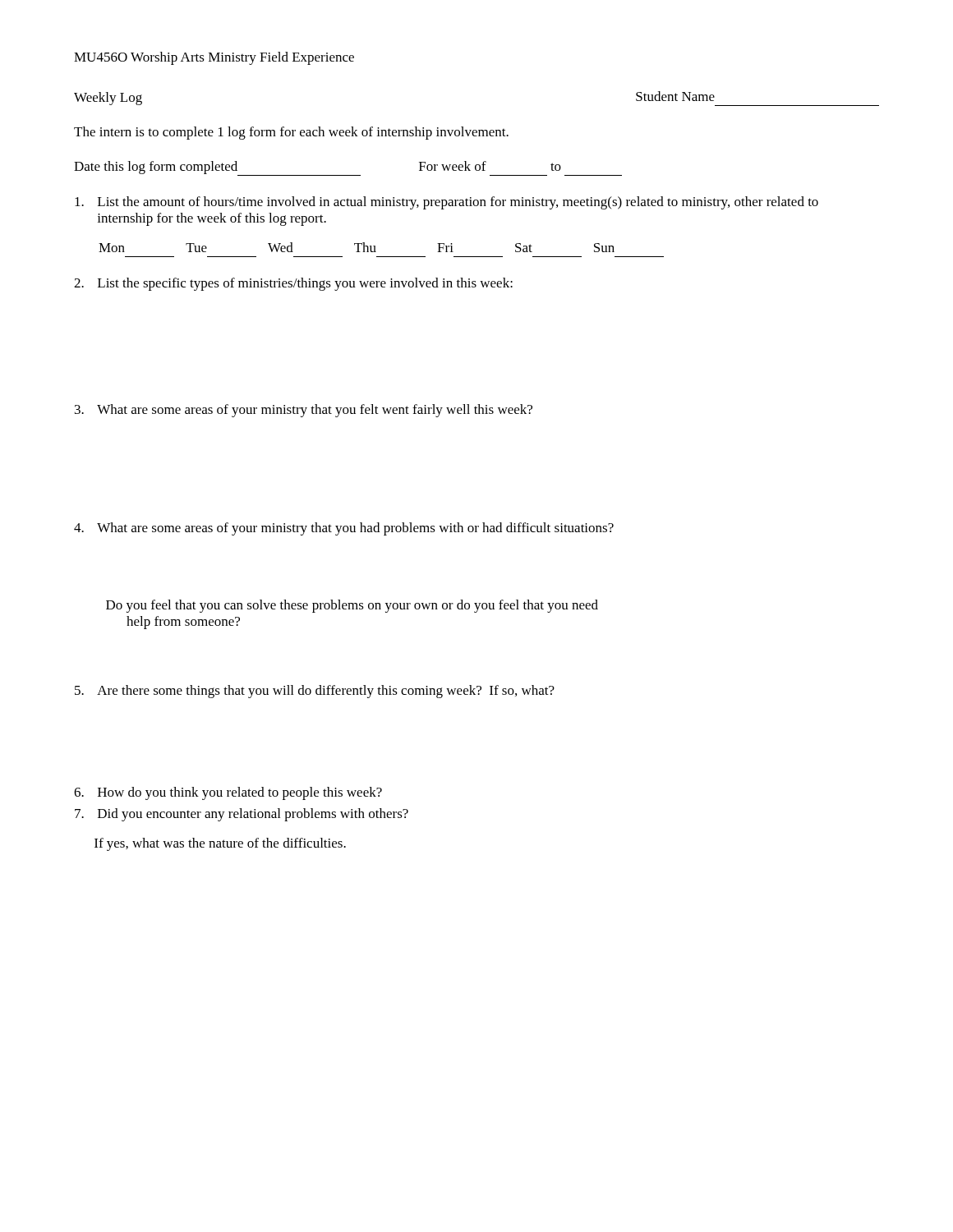
Task: Click the passage that begins "7. Did you encounter any relational problems with"
Action: (242, 815)
